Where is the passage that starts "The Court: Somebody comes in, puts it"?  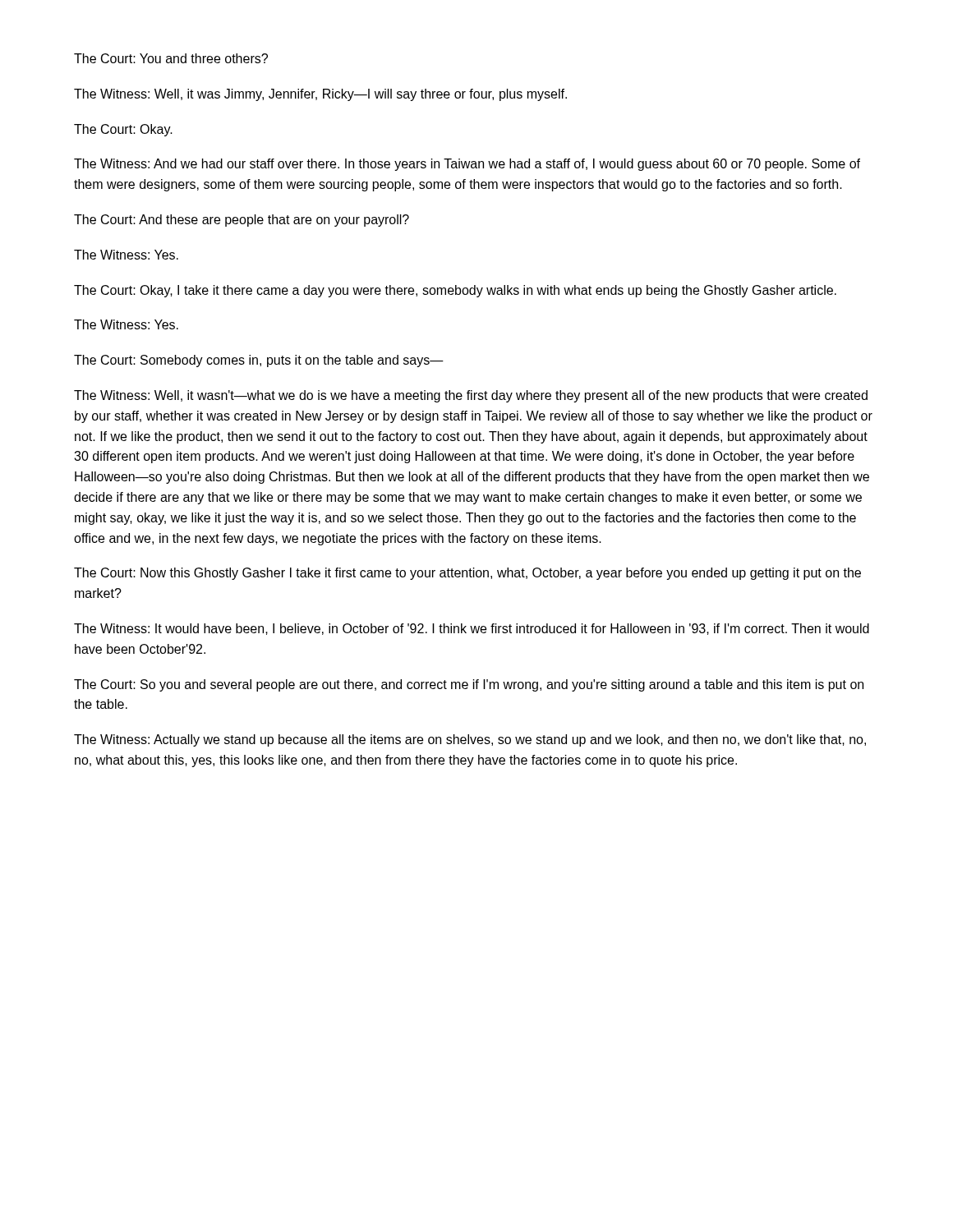pos(258,360)
